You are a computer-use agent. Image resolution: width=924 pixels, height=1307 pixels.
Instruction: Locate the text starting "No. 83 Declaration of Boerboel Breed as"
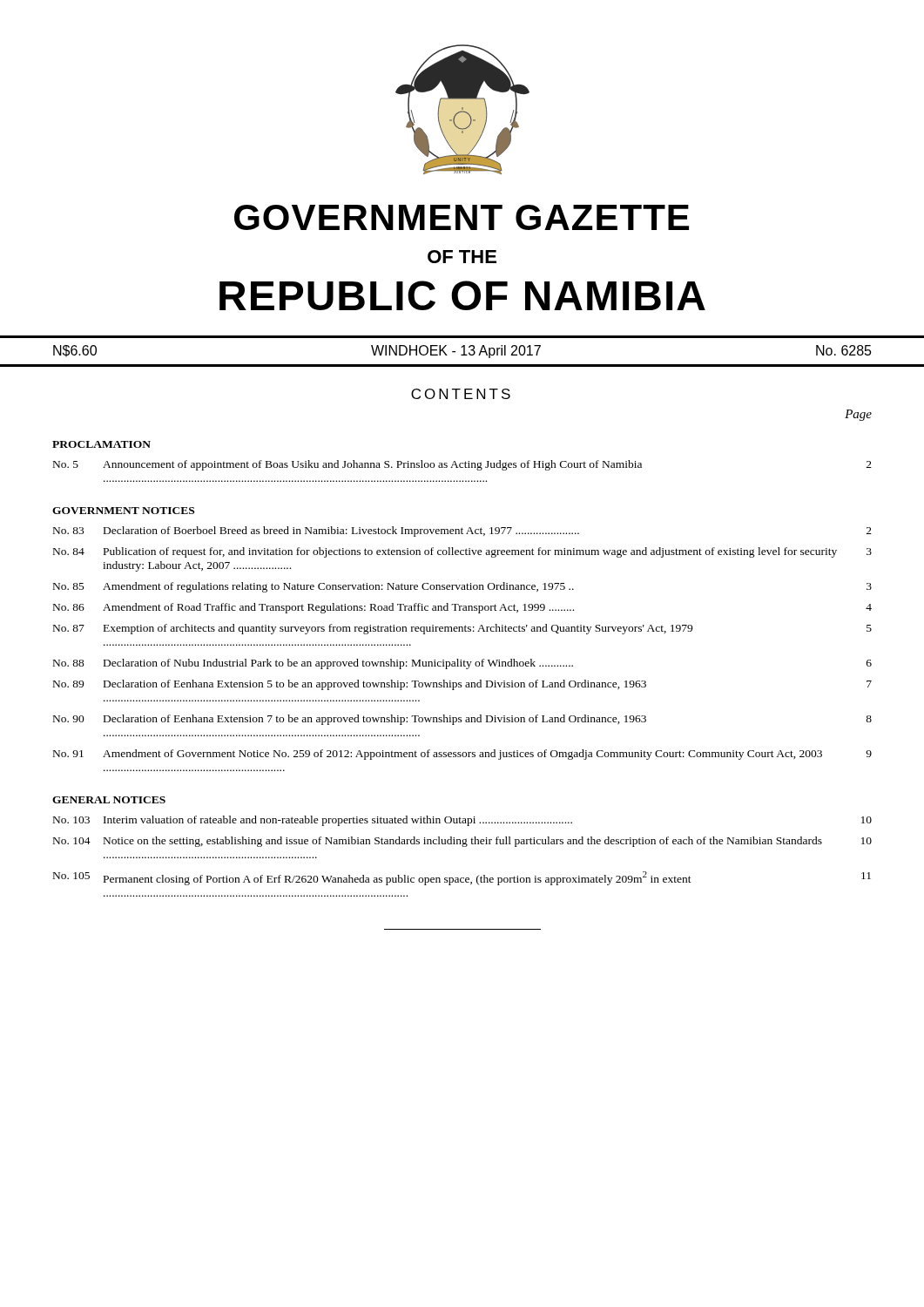(462, 531)
